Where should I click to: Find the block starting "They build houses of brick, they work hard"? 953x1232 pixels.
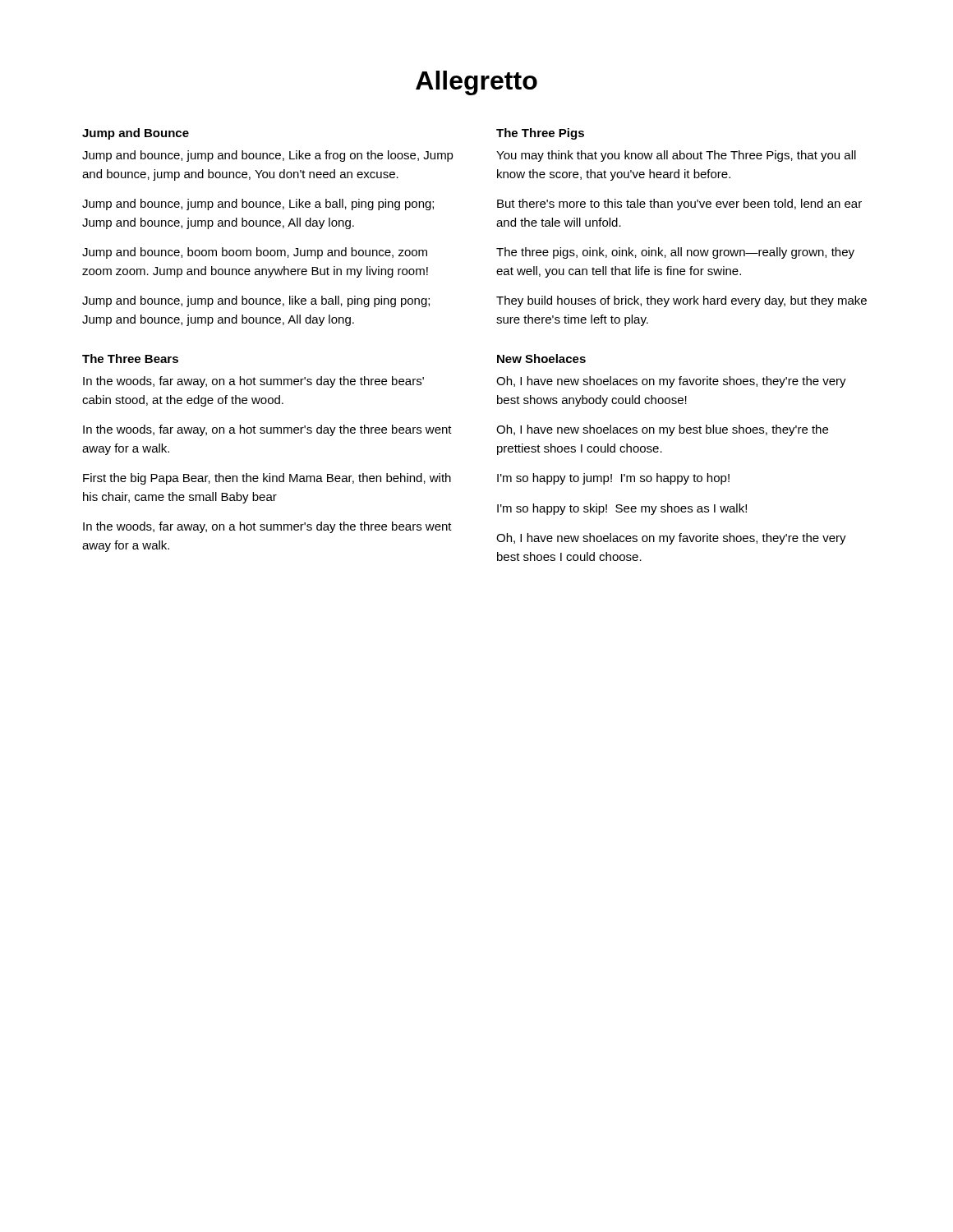click(682, 309)
